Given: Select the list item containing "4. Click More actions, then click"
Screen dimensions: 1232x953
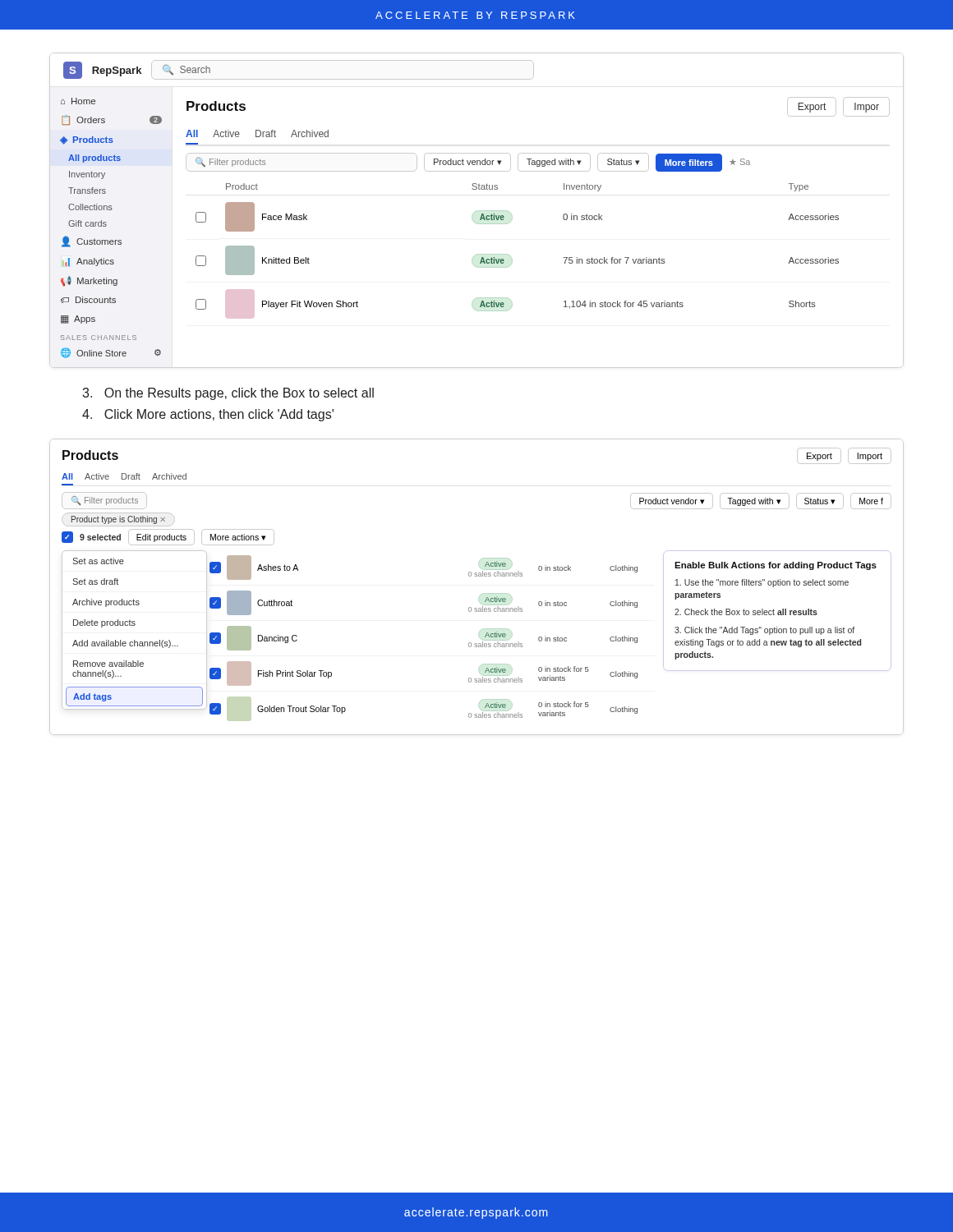Looking at the screenshot, I should [x=208, y=414].
